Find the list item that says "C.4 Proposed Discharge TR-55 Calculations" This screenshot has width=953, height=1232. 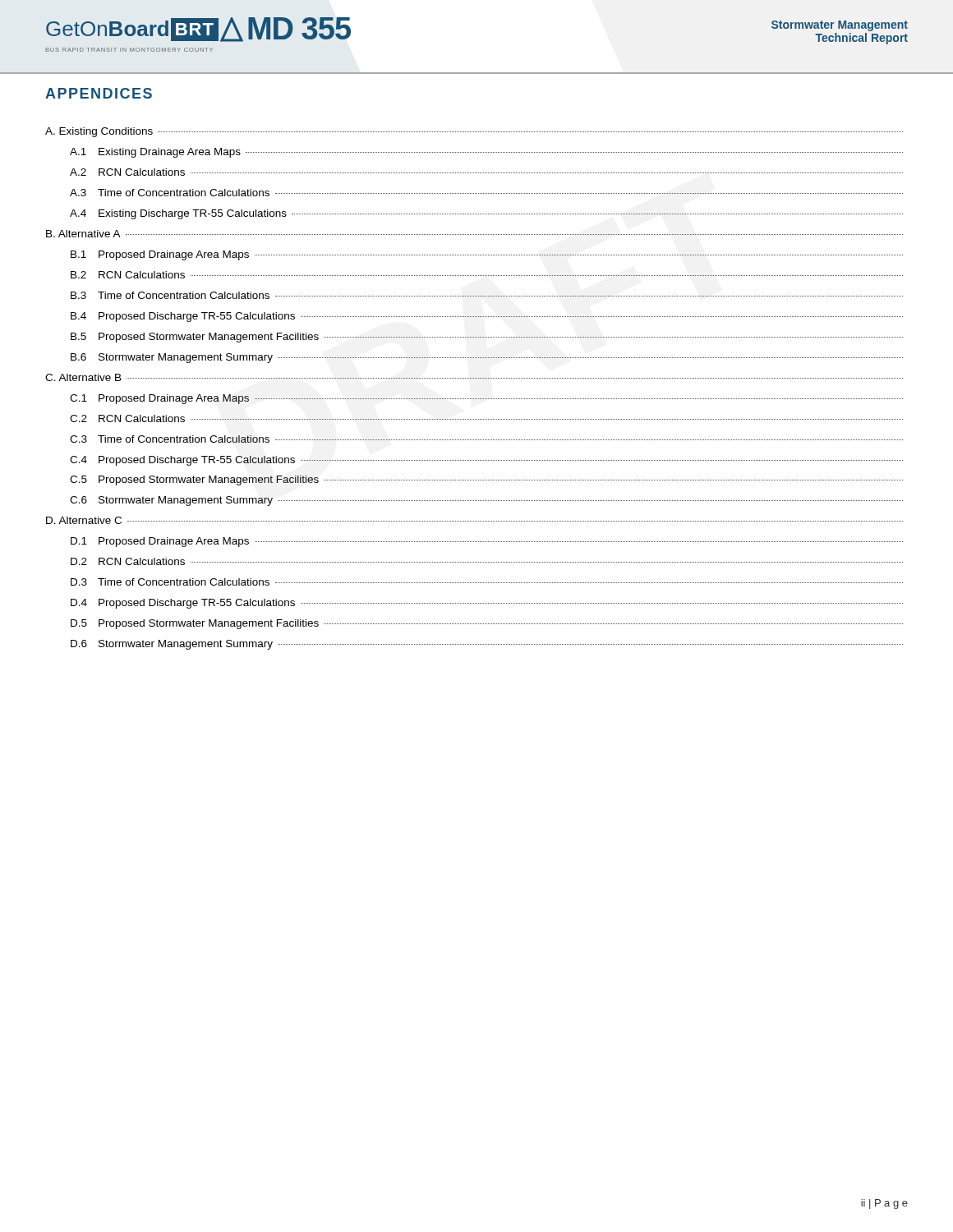(x=486, y=460)
